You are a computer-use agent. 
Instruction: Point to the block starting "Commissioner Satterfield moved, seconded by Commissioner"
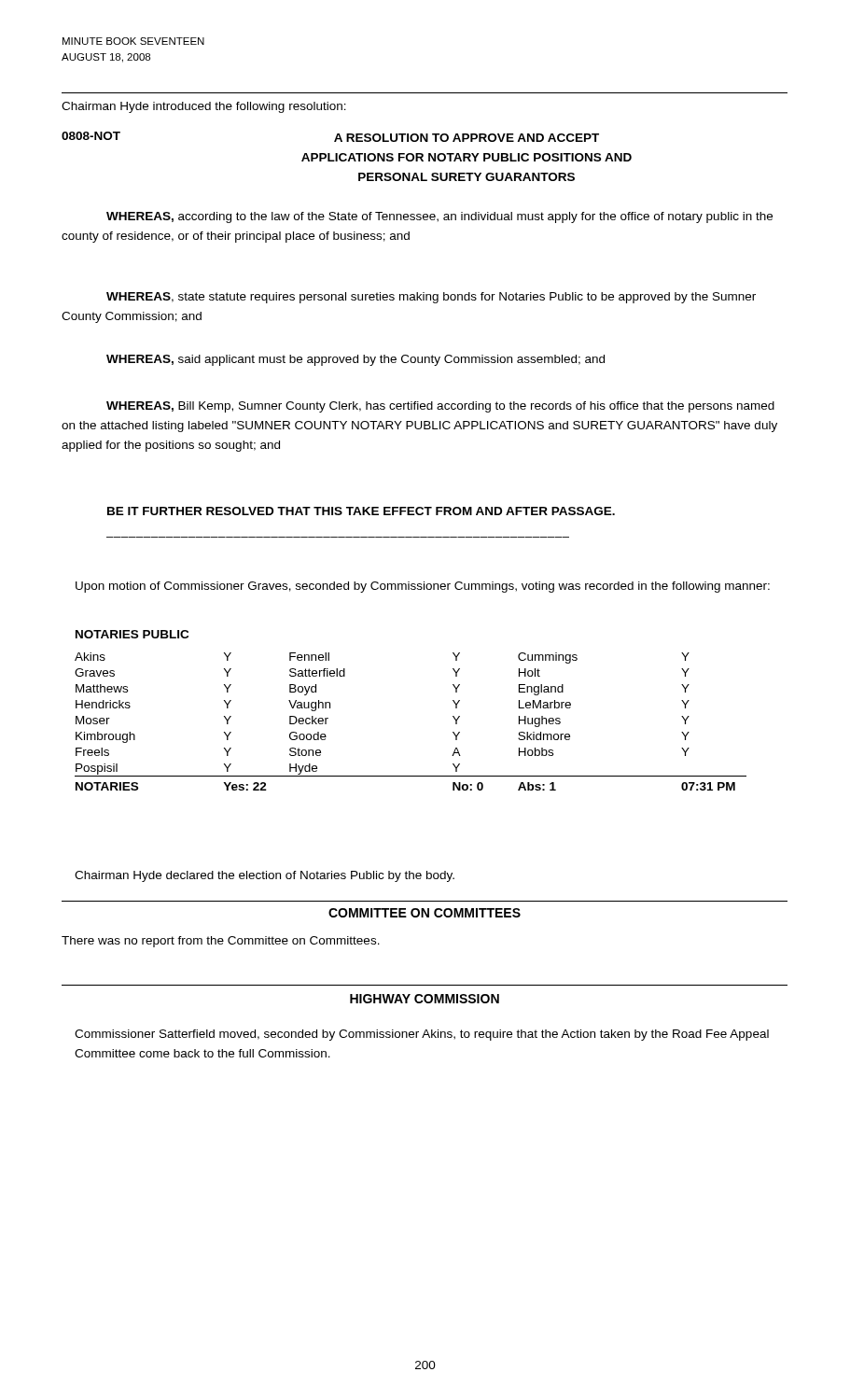tap(422, 1043)
